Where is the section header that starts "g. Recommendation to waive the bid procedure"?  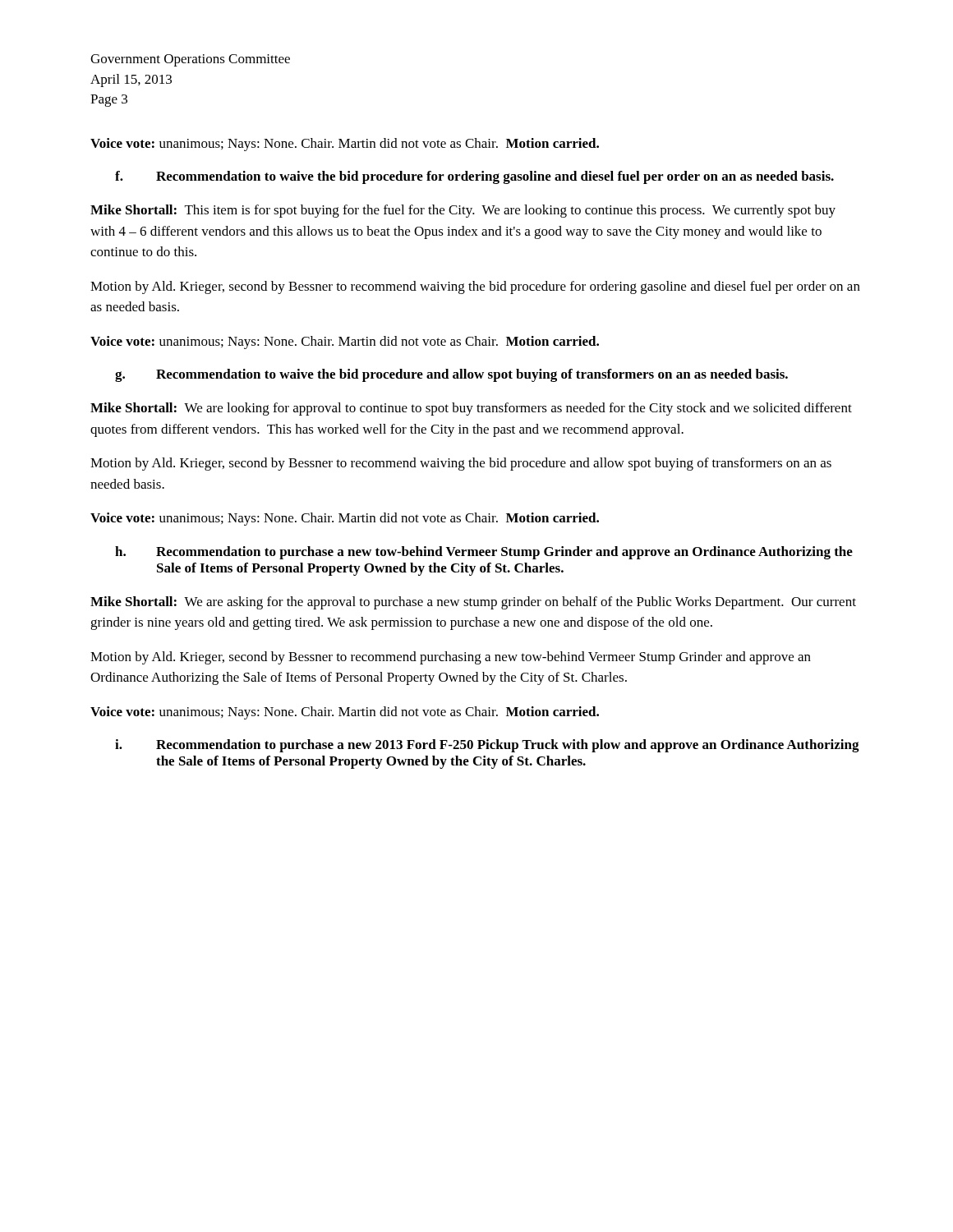coord(476,375)
